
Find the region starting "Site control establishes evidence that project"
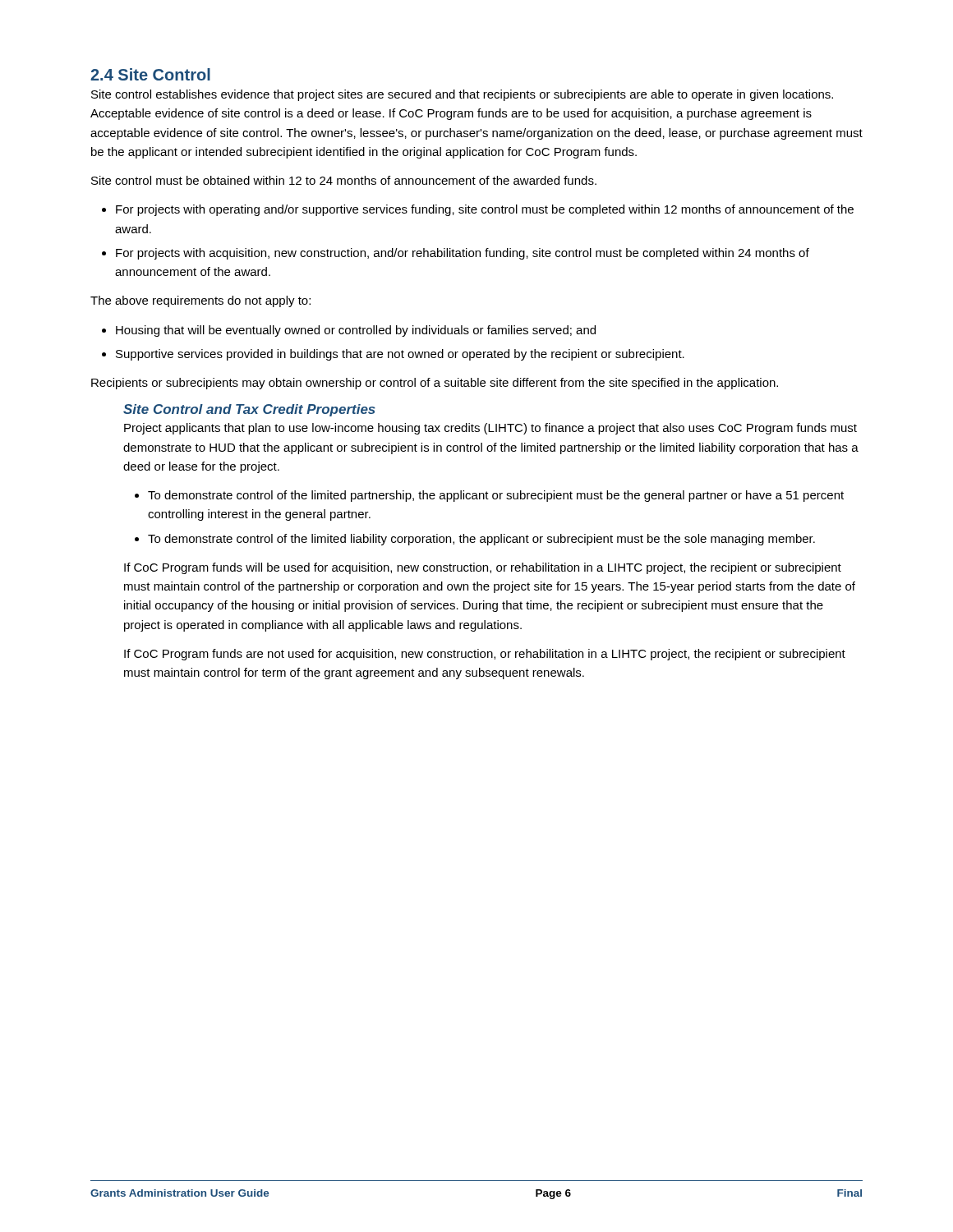[x=476, y=123]
